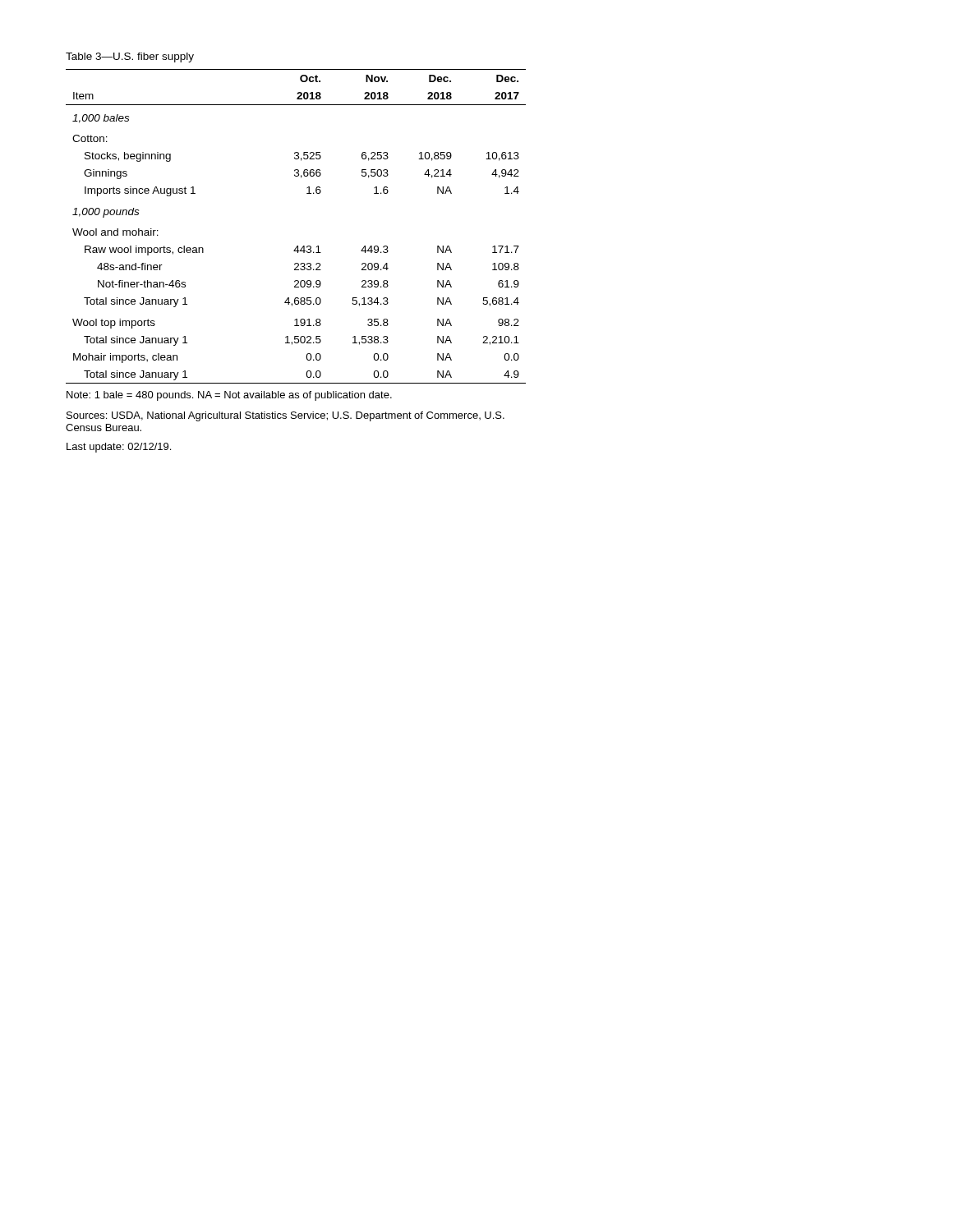
Task: Locate the text containing "Last update: 02/12/19."
Action: coord(119,446)
